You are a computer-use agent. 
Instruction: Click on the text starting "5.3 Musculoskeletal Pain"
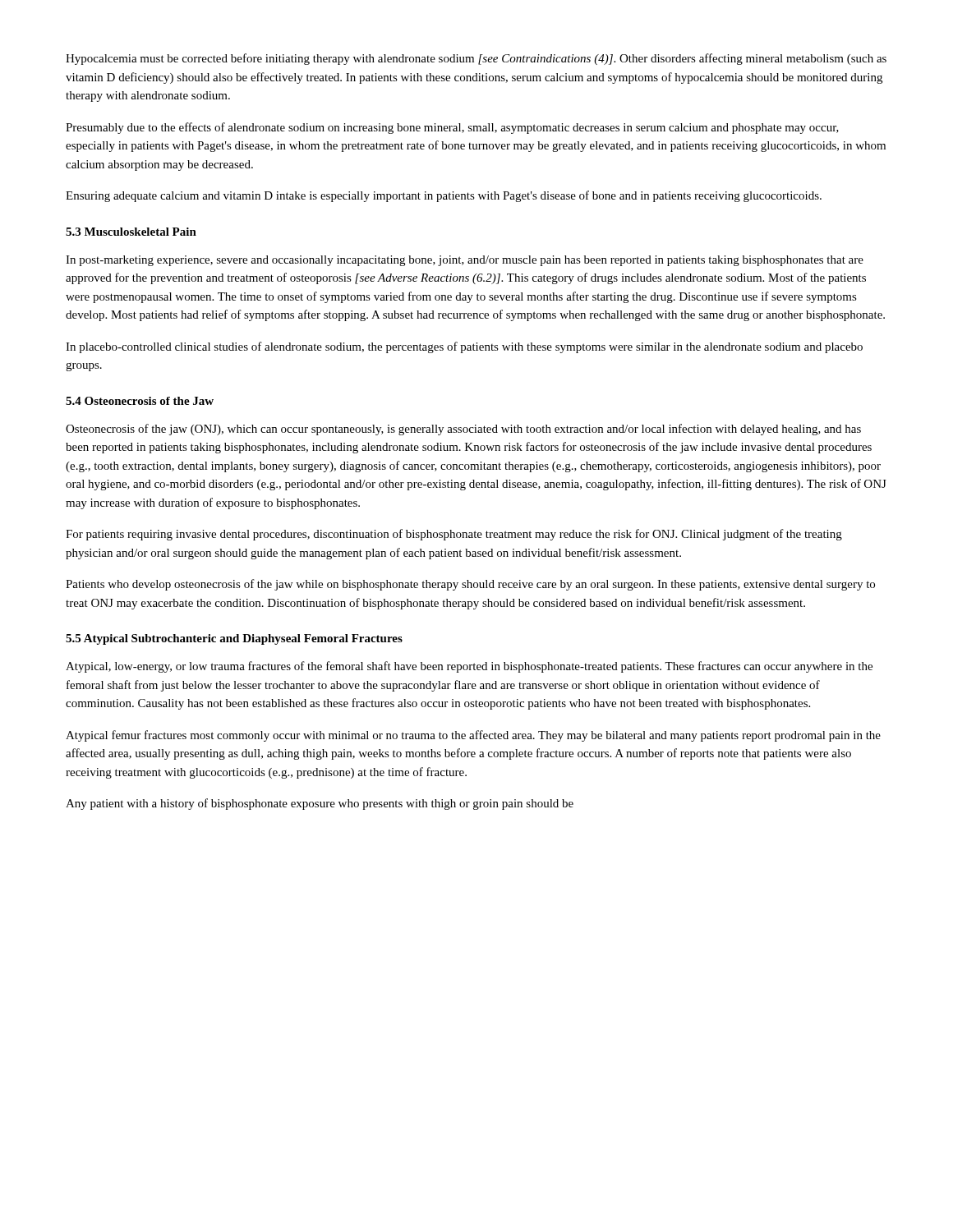point(131,231)
